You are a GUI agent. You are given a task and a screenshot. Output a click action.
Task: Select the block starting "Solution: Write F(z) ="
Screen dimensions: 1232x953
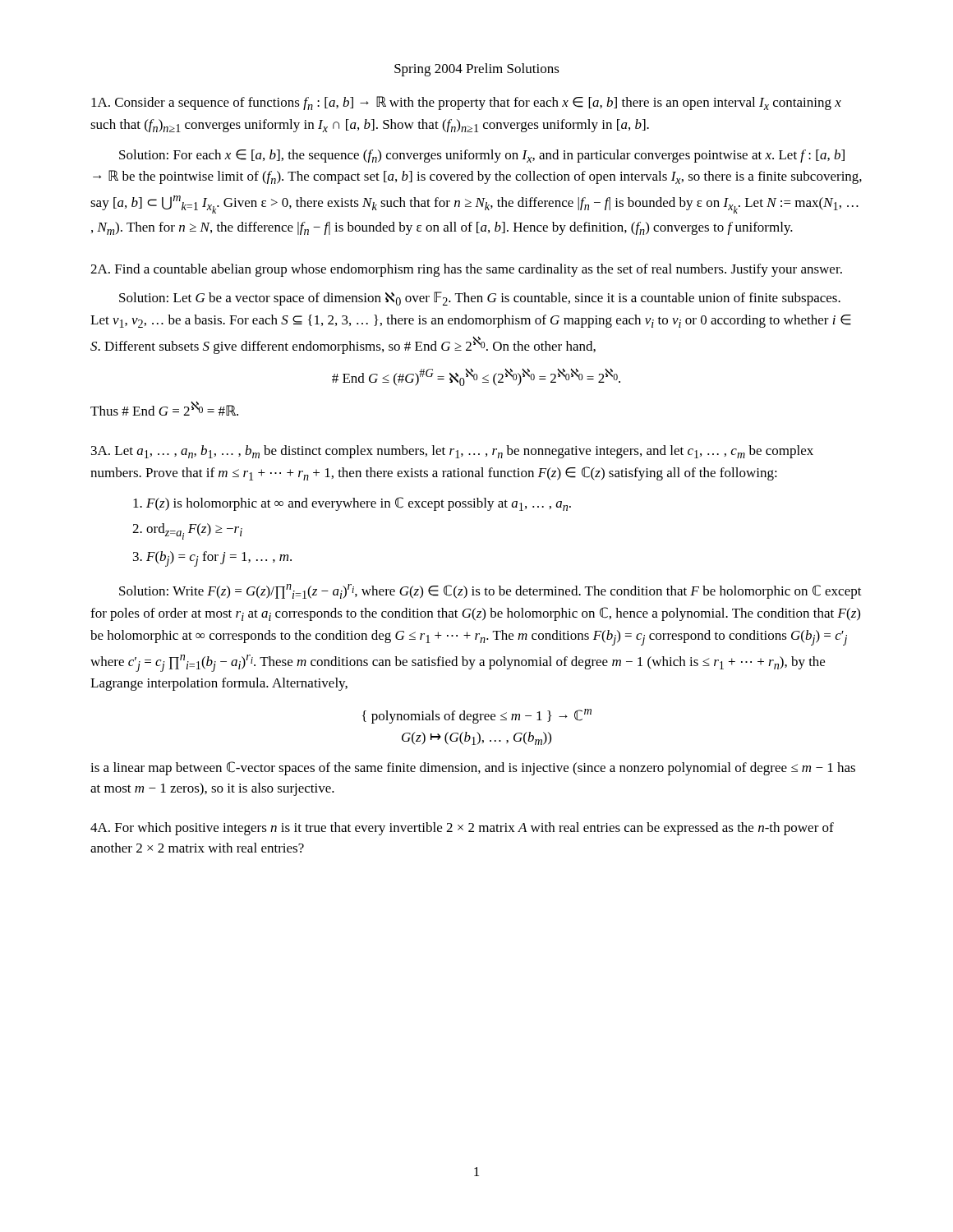476,635
